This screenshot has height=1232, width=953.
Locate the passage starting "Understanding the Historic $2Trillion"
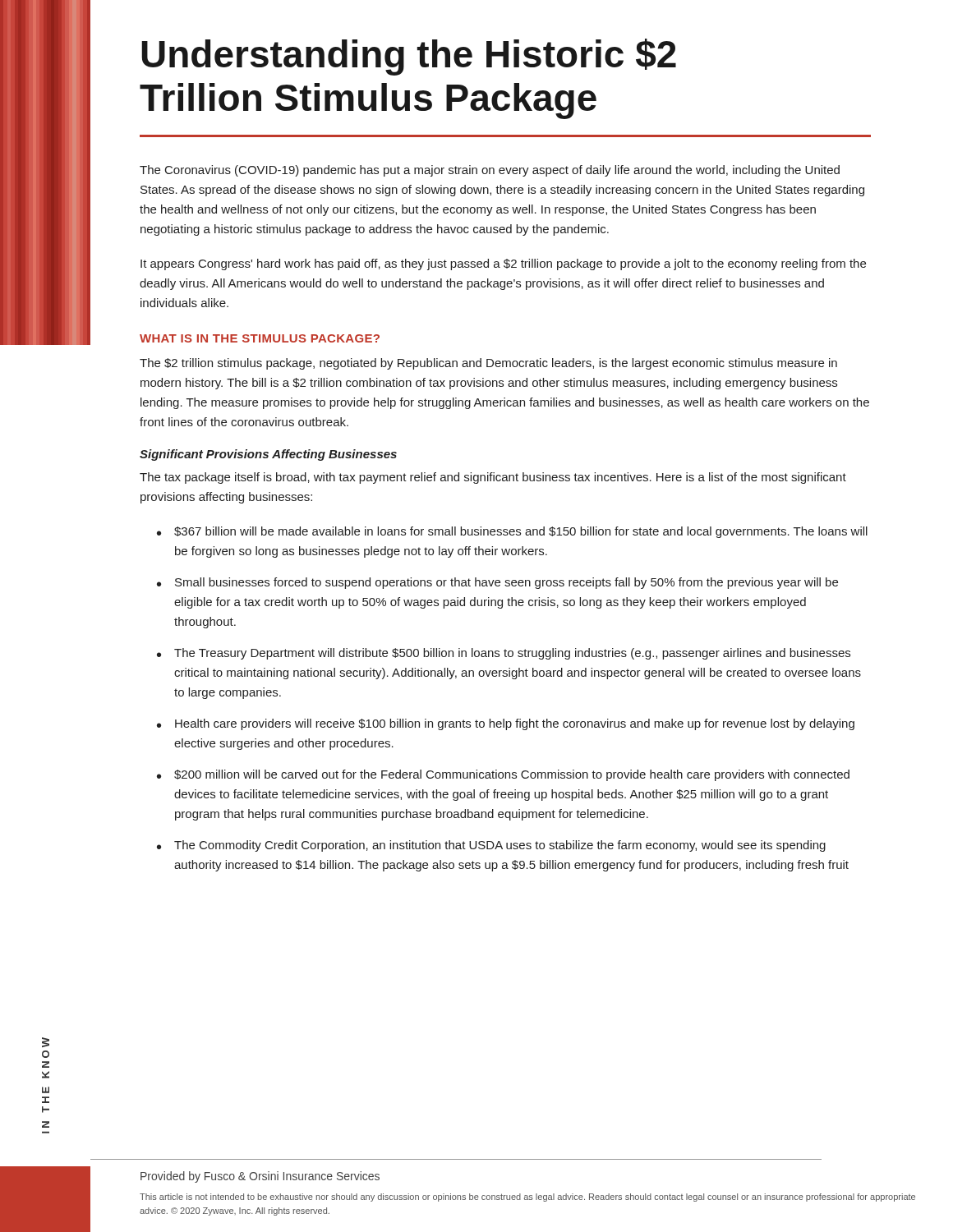point(505,85)
